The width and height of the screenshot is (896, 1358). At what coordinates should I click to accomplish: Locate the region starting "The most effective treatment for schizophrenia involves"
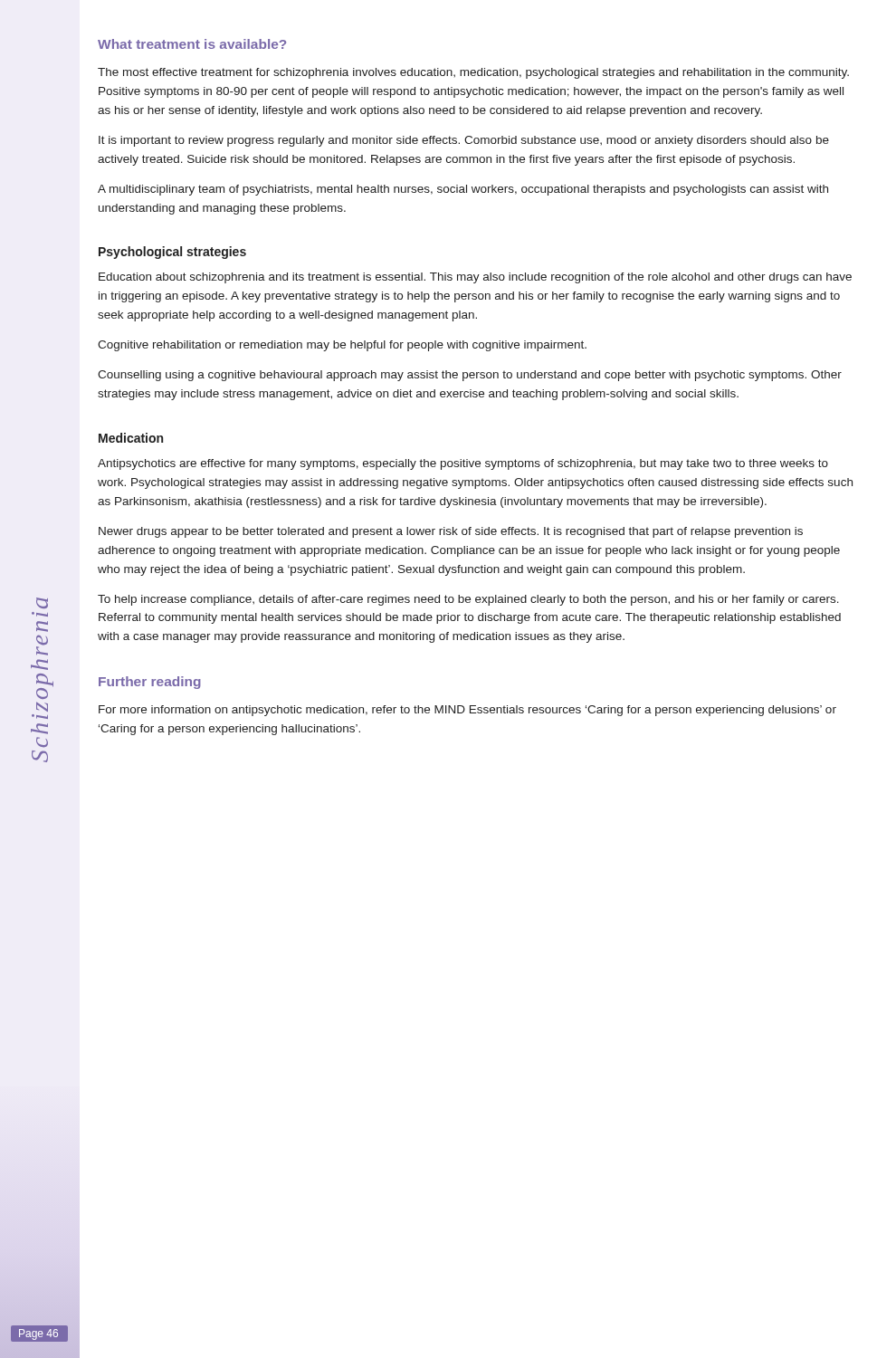click(474, 91)
